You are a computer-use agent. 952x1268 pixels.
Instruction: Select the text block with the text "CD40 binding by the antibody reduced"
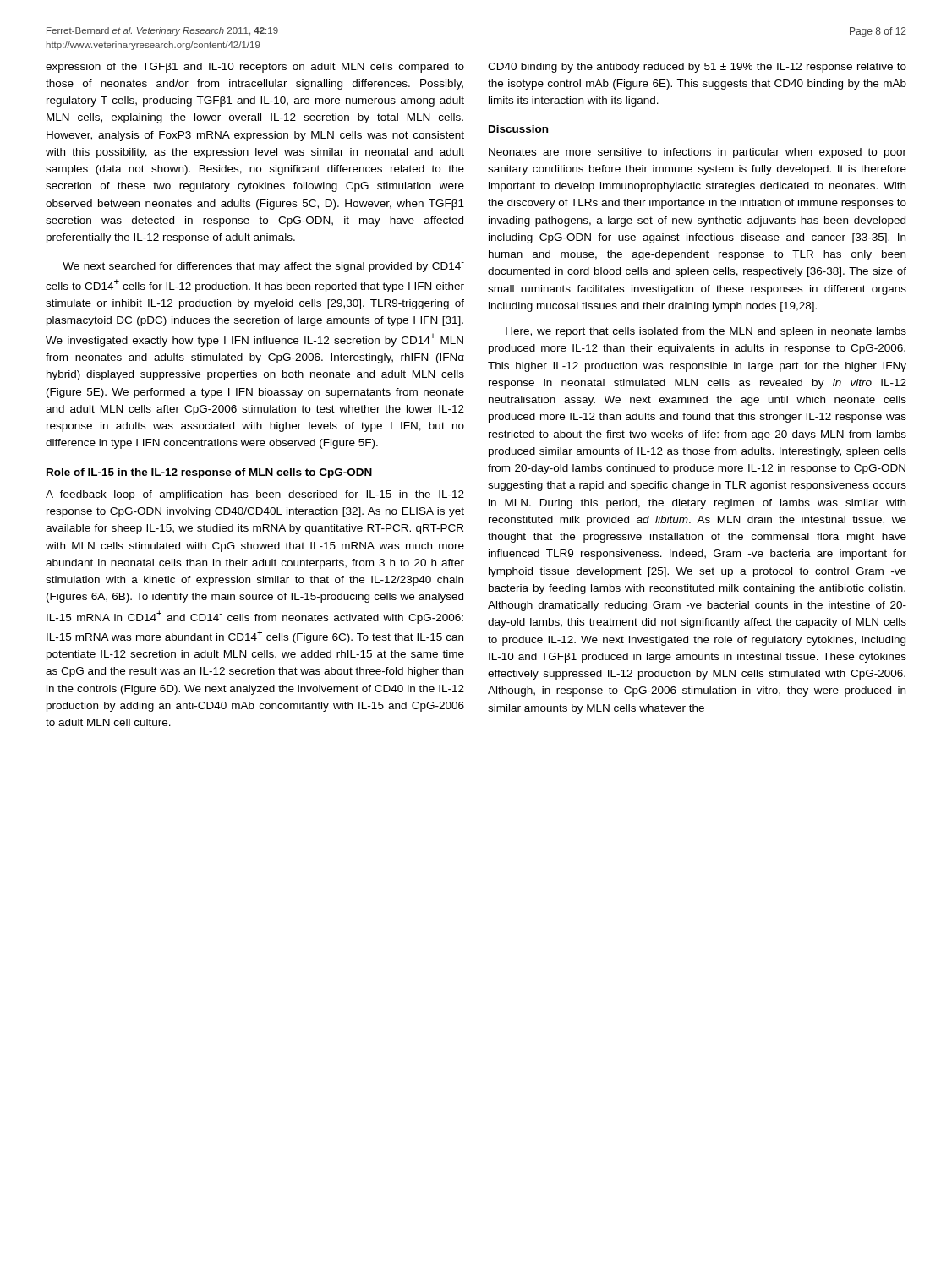(x=697, y=84)
